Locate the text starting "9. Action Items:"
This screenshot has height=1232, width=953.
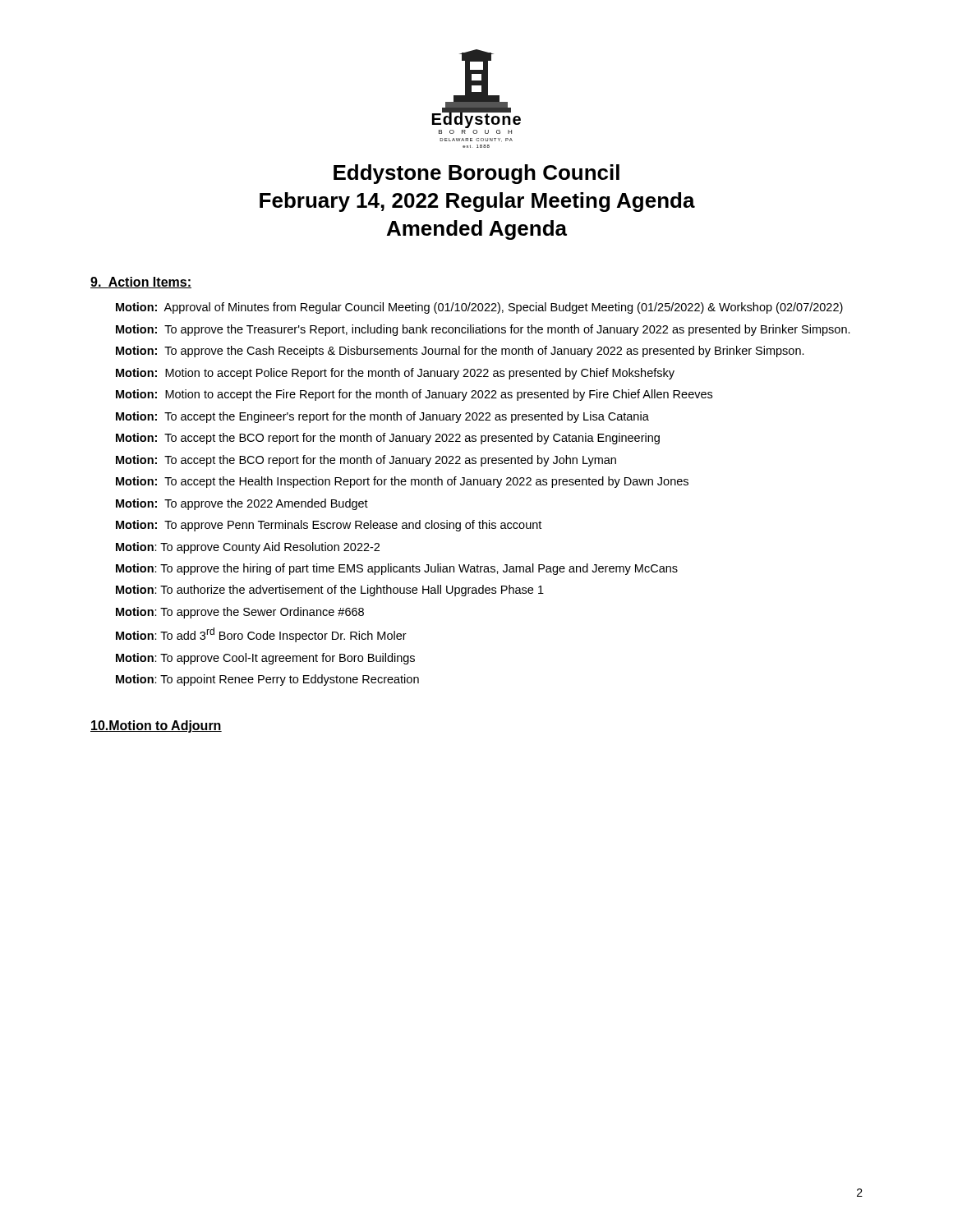(x=141, y=282)
